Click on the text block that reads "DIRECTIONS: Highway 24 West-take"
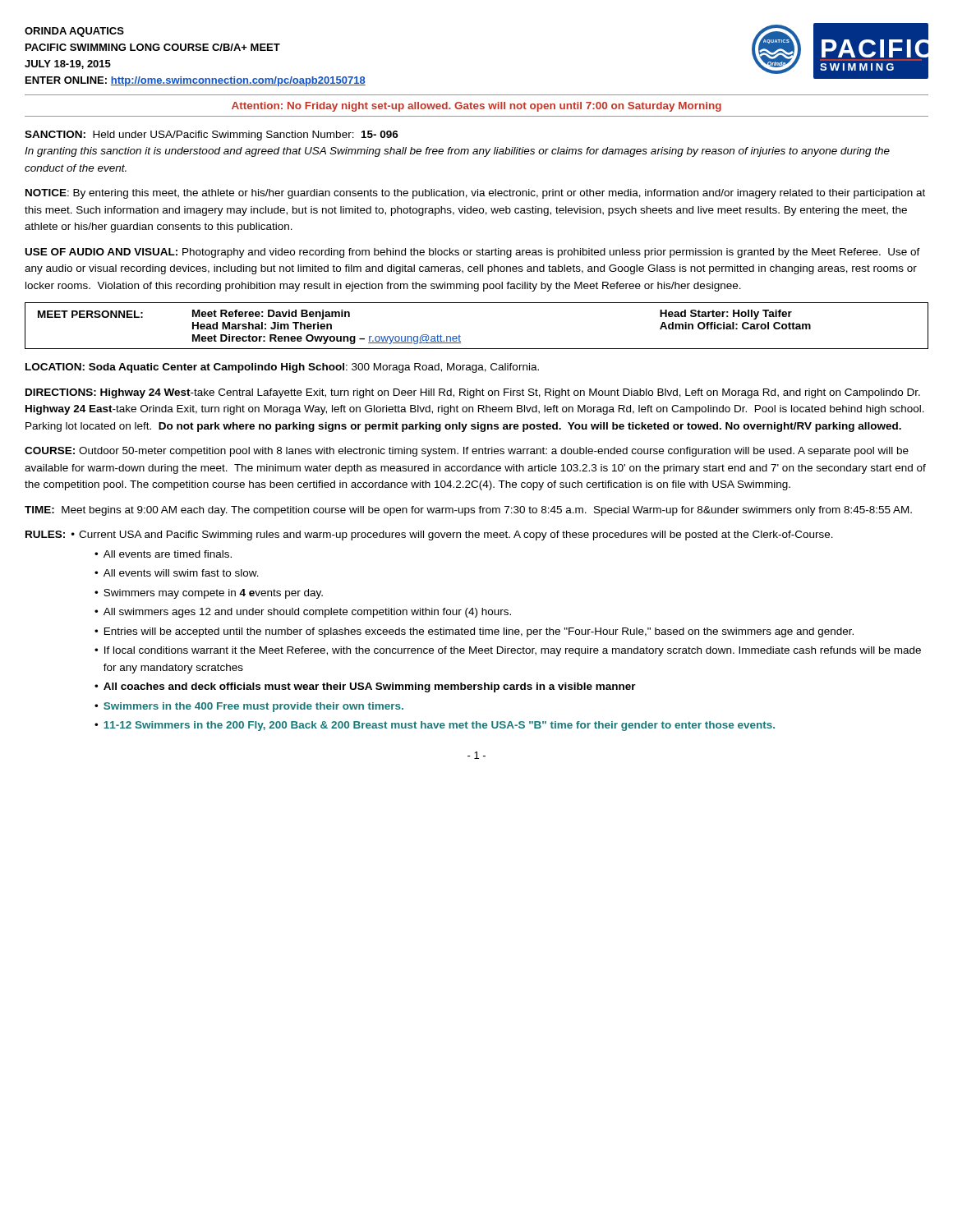This screenshot has height=1232, width=953. (x=476, y=409)
